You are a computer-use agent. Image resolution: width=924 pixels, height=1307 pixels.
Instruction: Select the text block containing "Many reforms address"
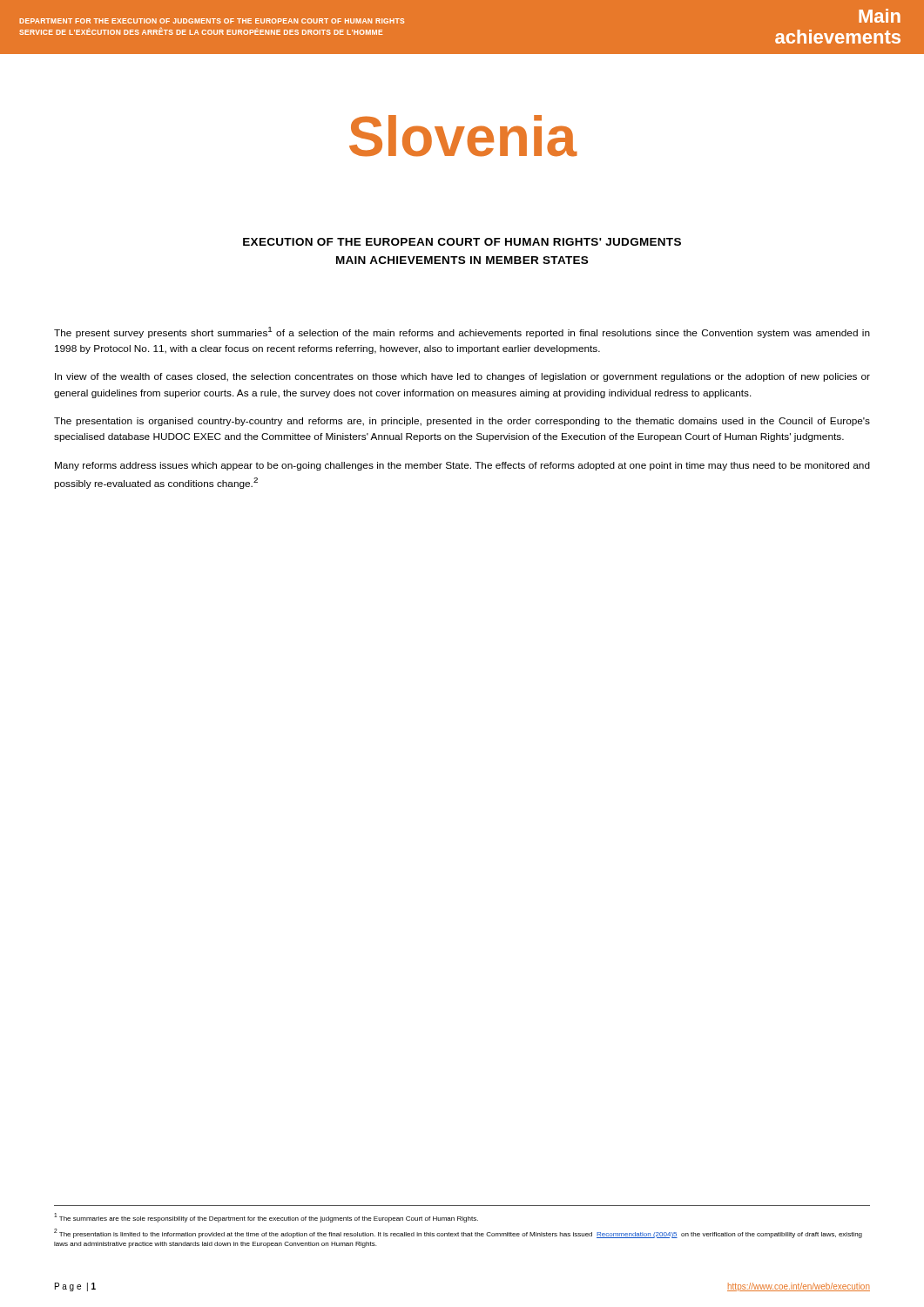pos(462,474)
